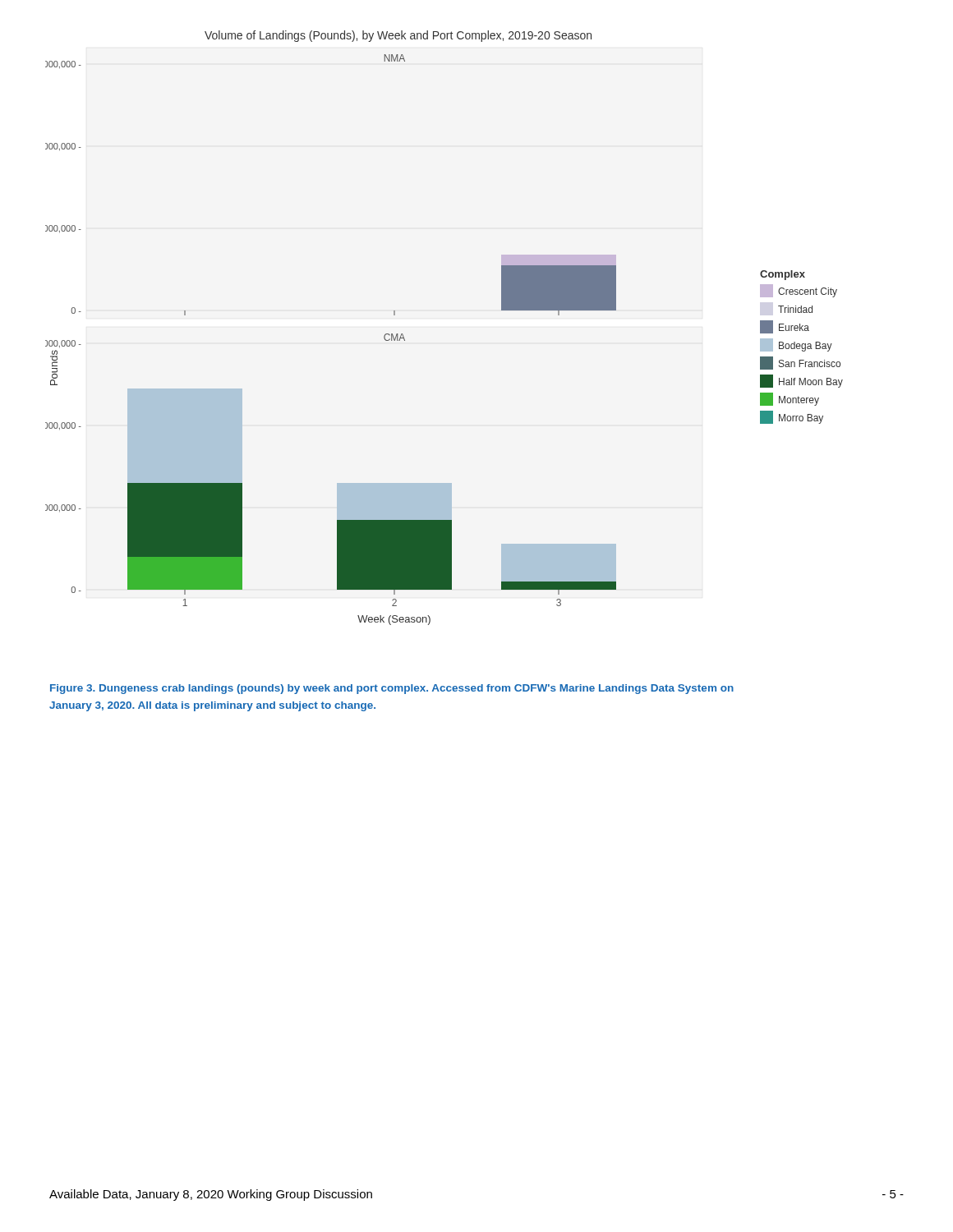Locate the caption that opens with "Figure 3. Dungeness crab"
The height and width of the screenshot is (1232, 953).
391,696
